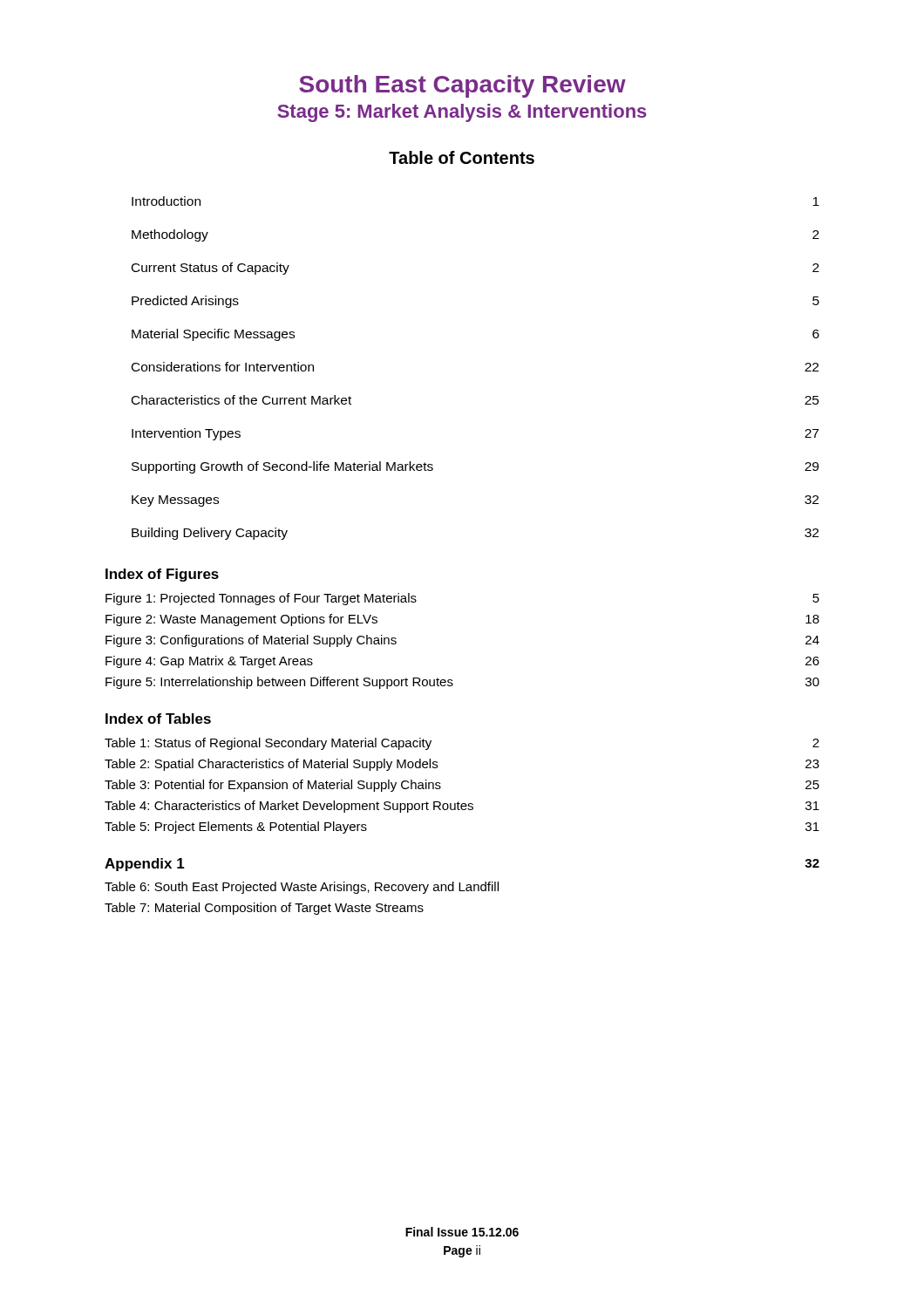The height and width of the screenshot is (1308, 924).
Task: Locate the text "Intervention Types 27"
Action: (x=184, y=434)
